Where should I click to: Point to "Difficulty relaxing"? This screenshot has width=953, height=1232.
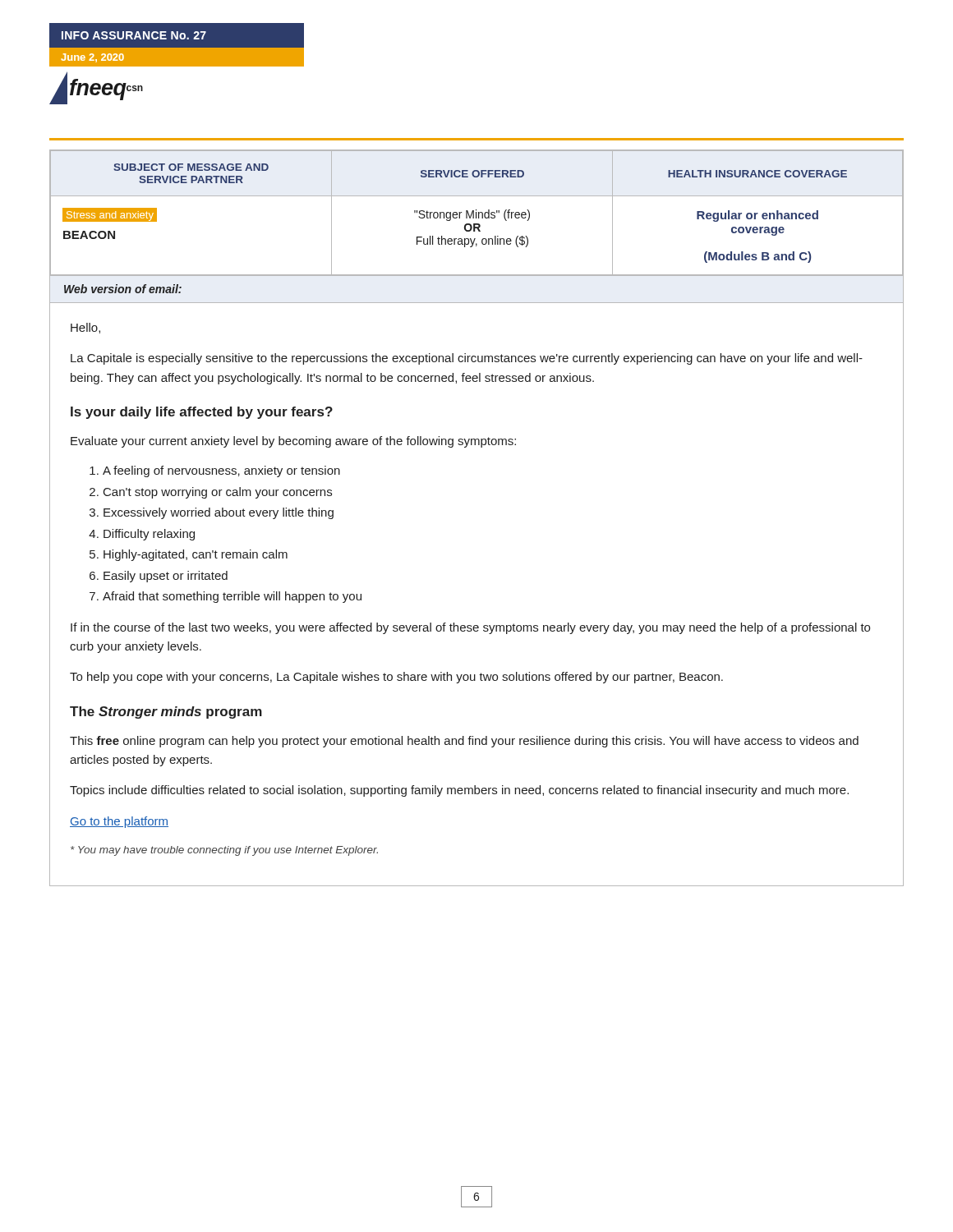click(149, 533)
